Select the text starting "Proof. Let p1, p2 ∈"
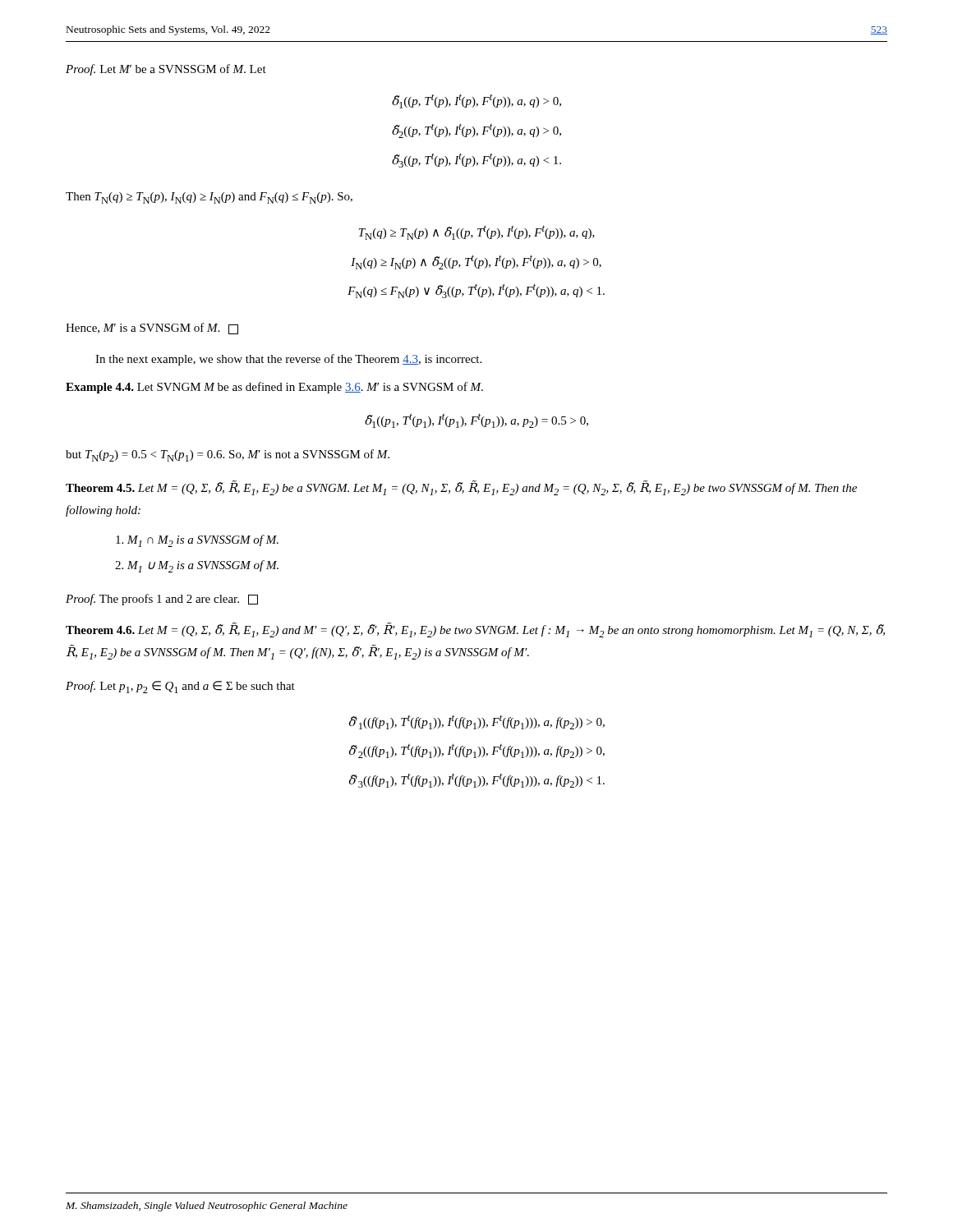 [180, 687]
